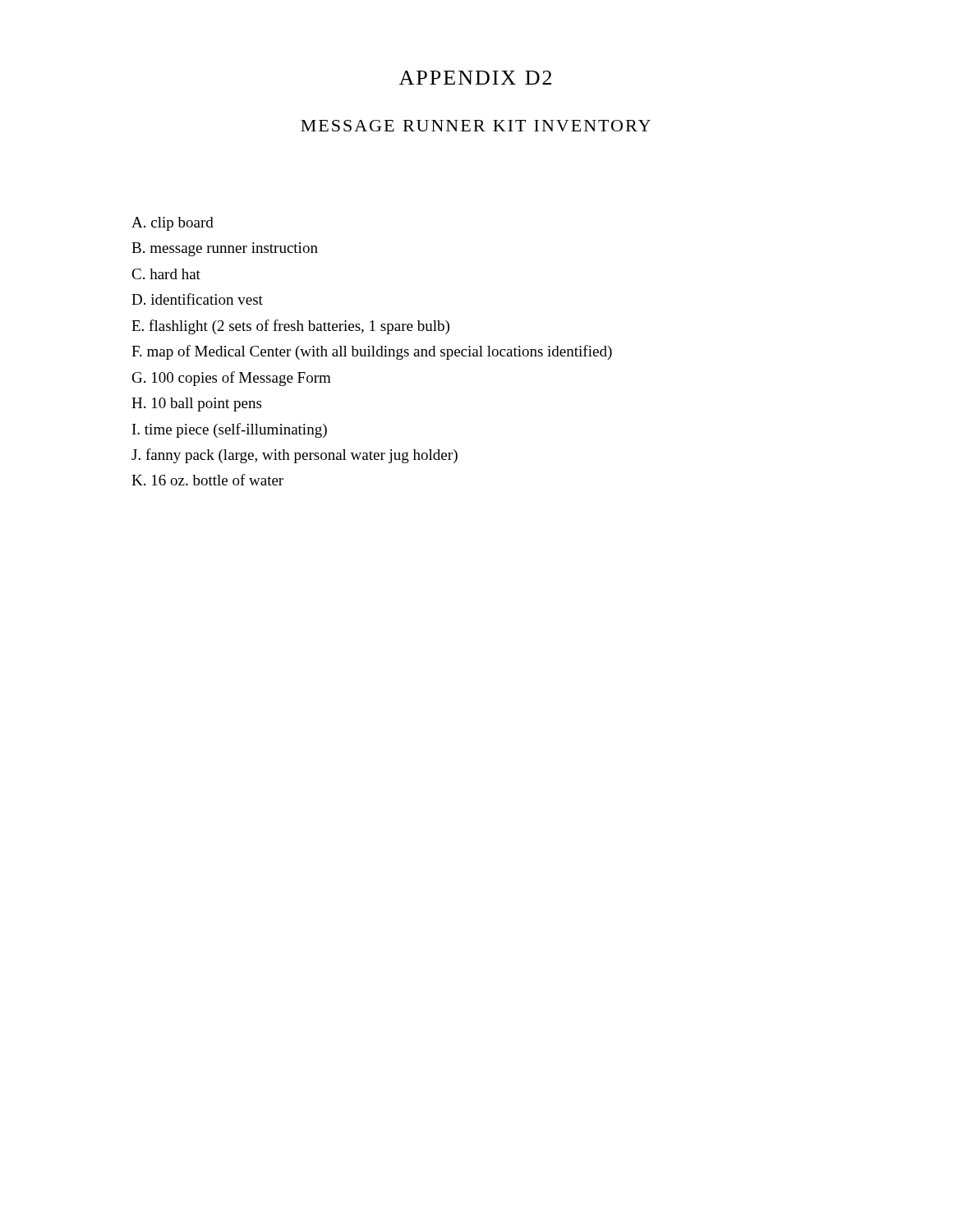The image size is (953, 1232).
Task: Locate the region starting "APPENDIX D2"
Action: 476,78
